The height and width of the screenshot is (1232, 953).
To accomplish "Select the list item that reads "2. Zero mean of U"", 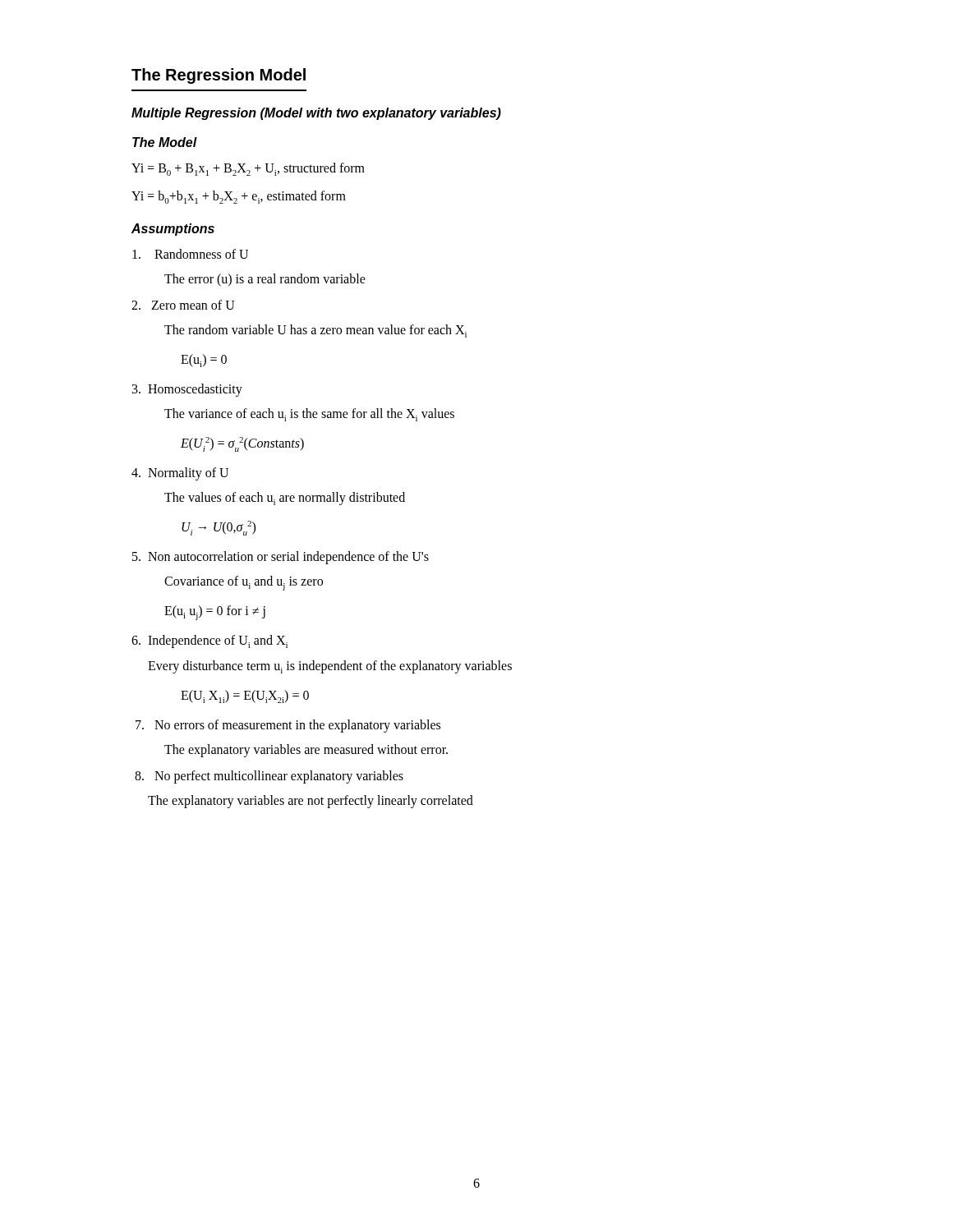I will 183,305.
